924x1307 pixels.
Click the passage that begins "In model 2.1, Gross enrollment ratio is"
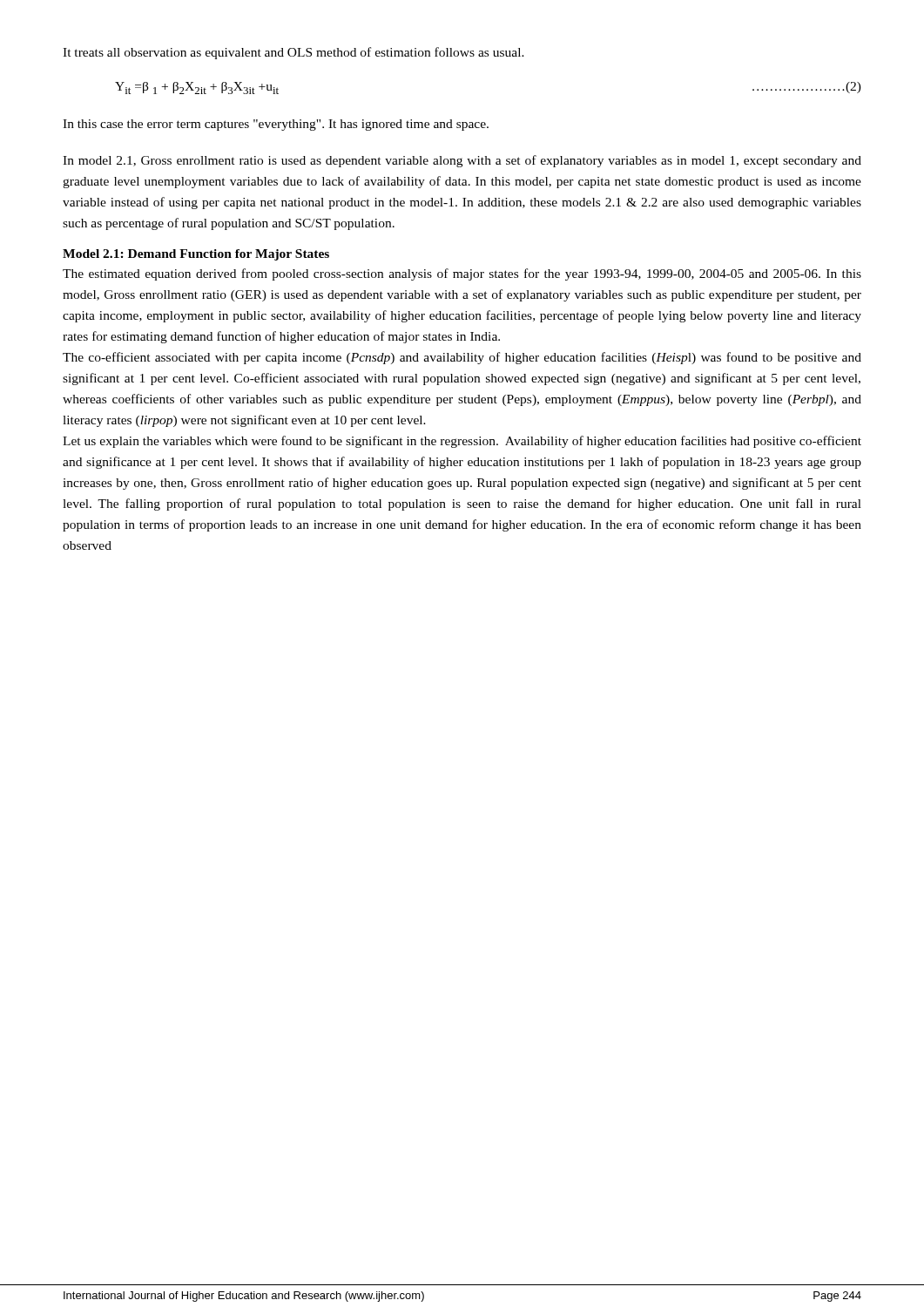(462, 191)
